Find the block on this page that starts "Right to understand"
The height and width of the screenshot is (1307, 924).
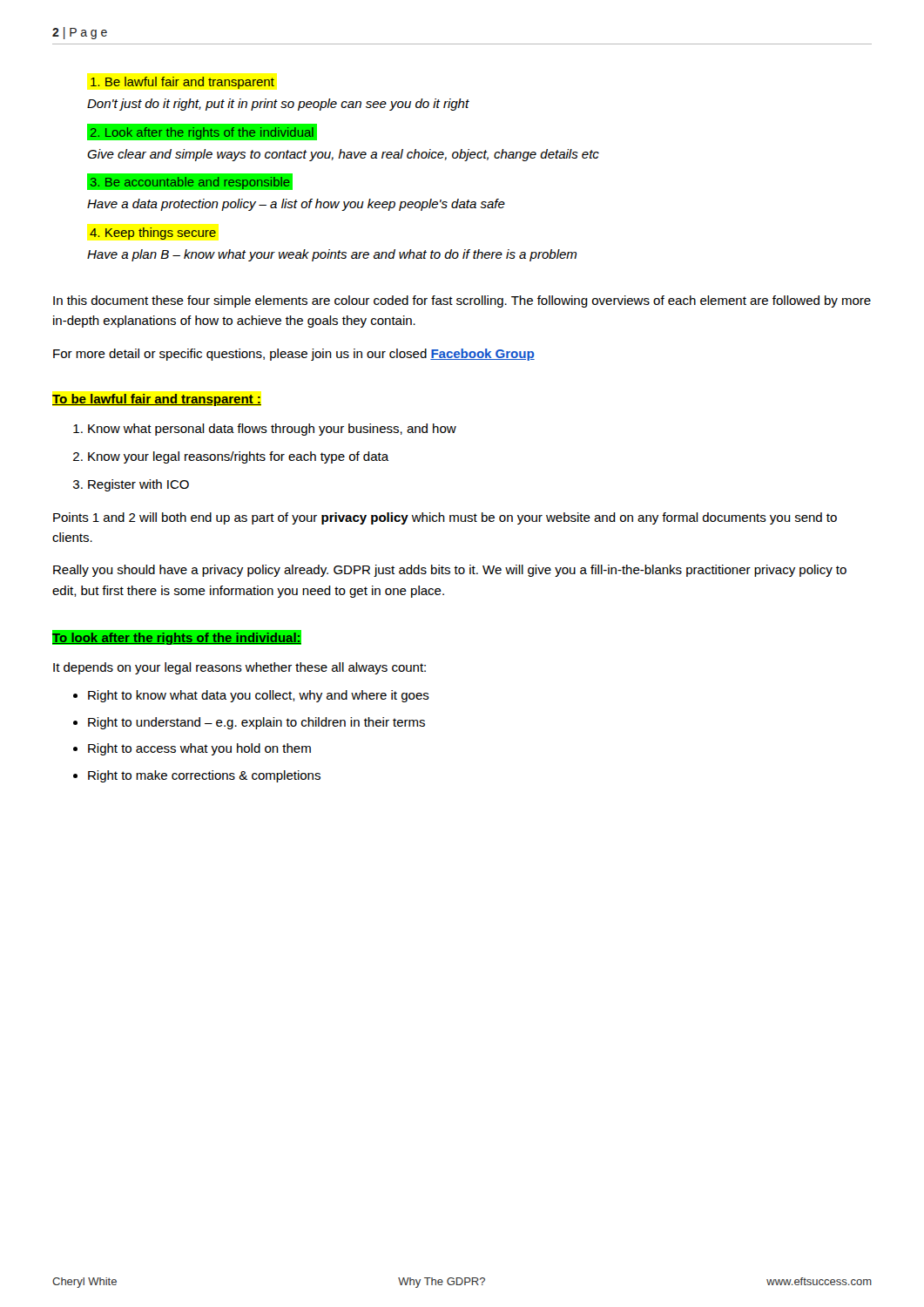click(x=256, y=721)
